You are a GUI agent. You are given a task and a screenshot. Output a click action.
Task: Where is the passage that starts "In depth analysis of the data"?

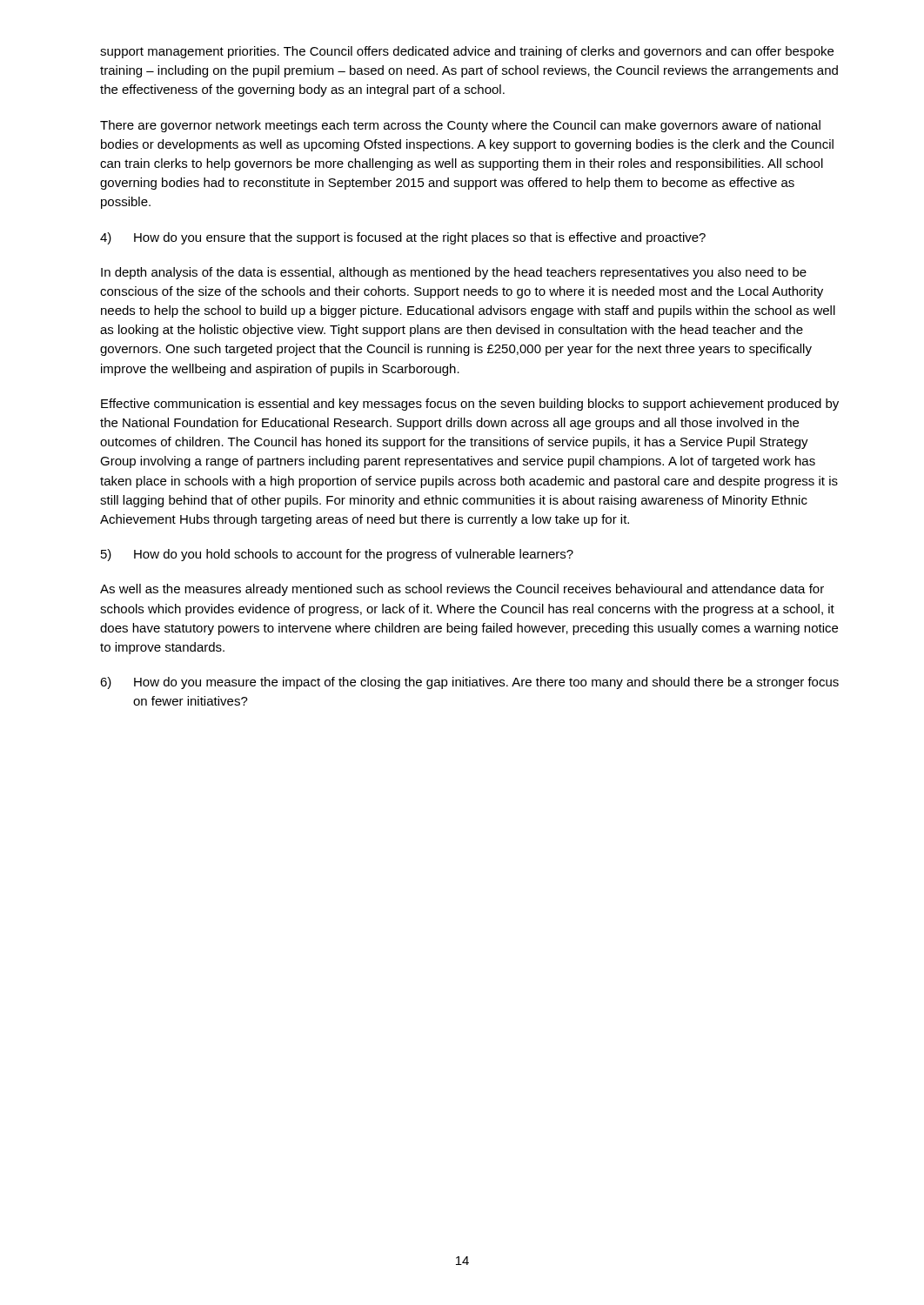468,320
